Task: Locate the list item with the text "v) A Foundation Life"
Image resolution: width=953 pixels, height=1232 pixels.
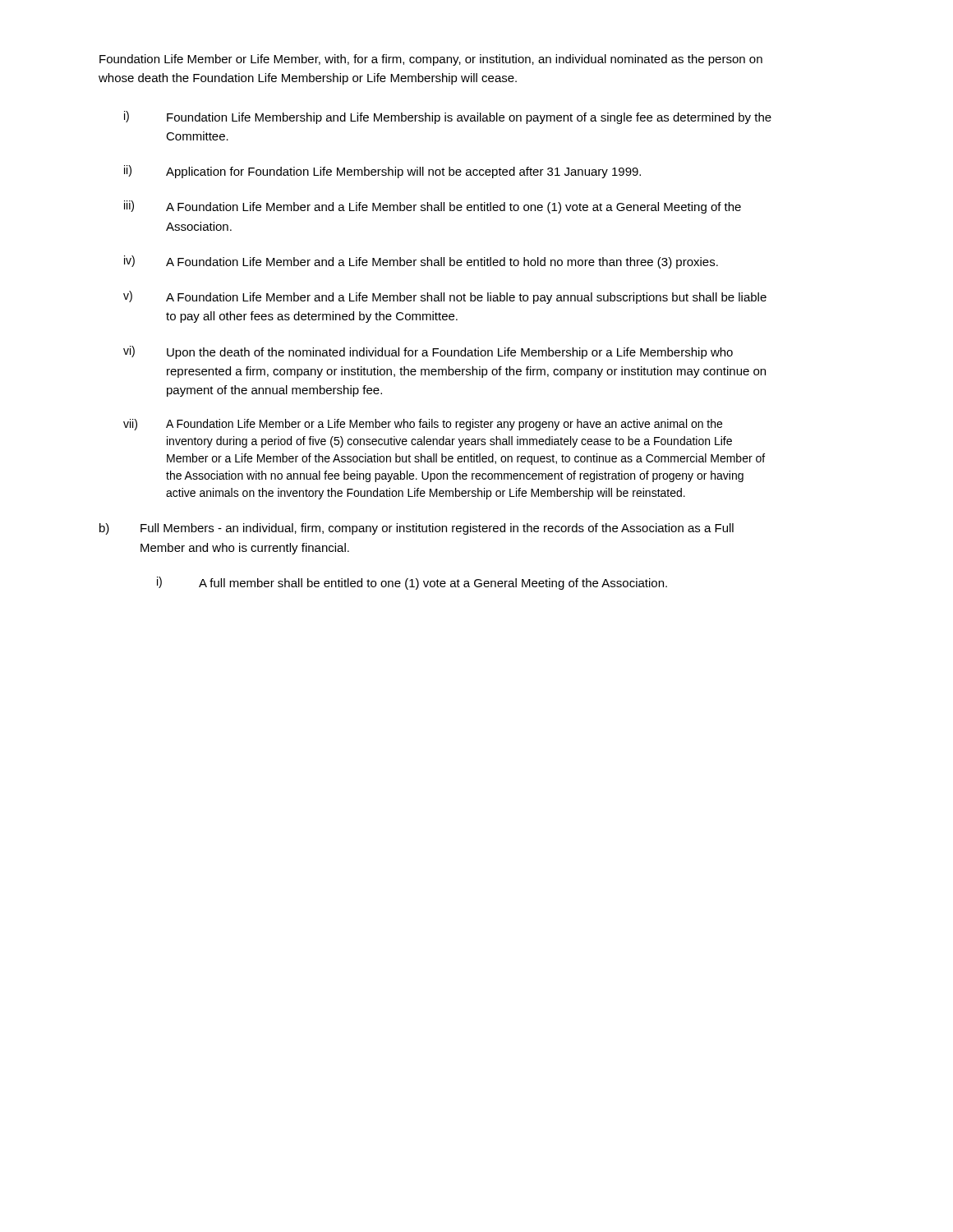Action: click(448, 307)
